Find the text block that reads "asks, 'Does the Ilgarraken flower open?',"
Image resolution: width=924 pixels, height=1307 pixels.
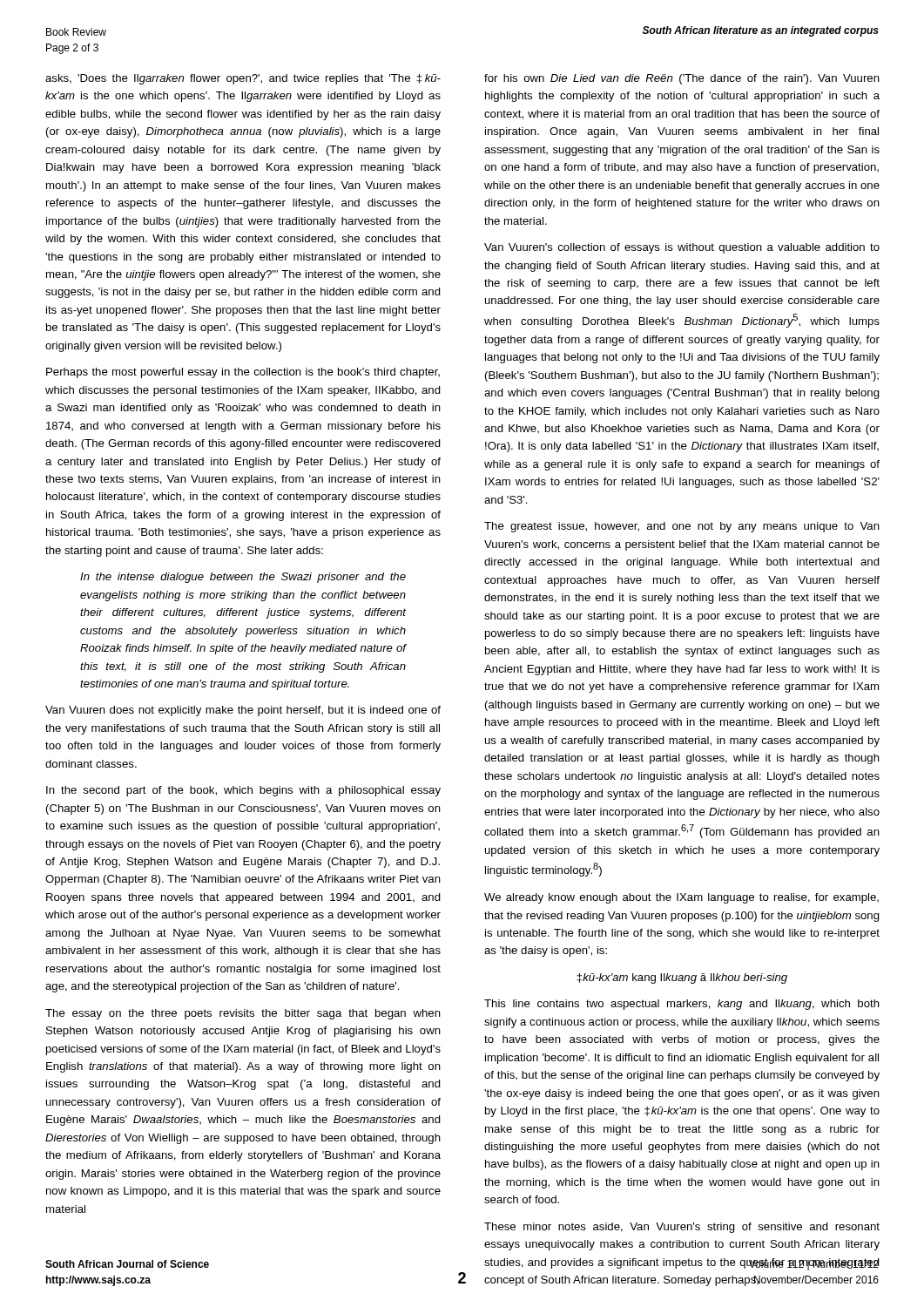[243, 212]
